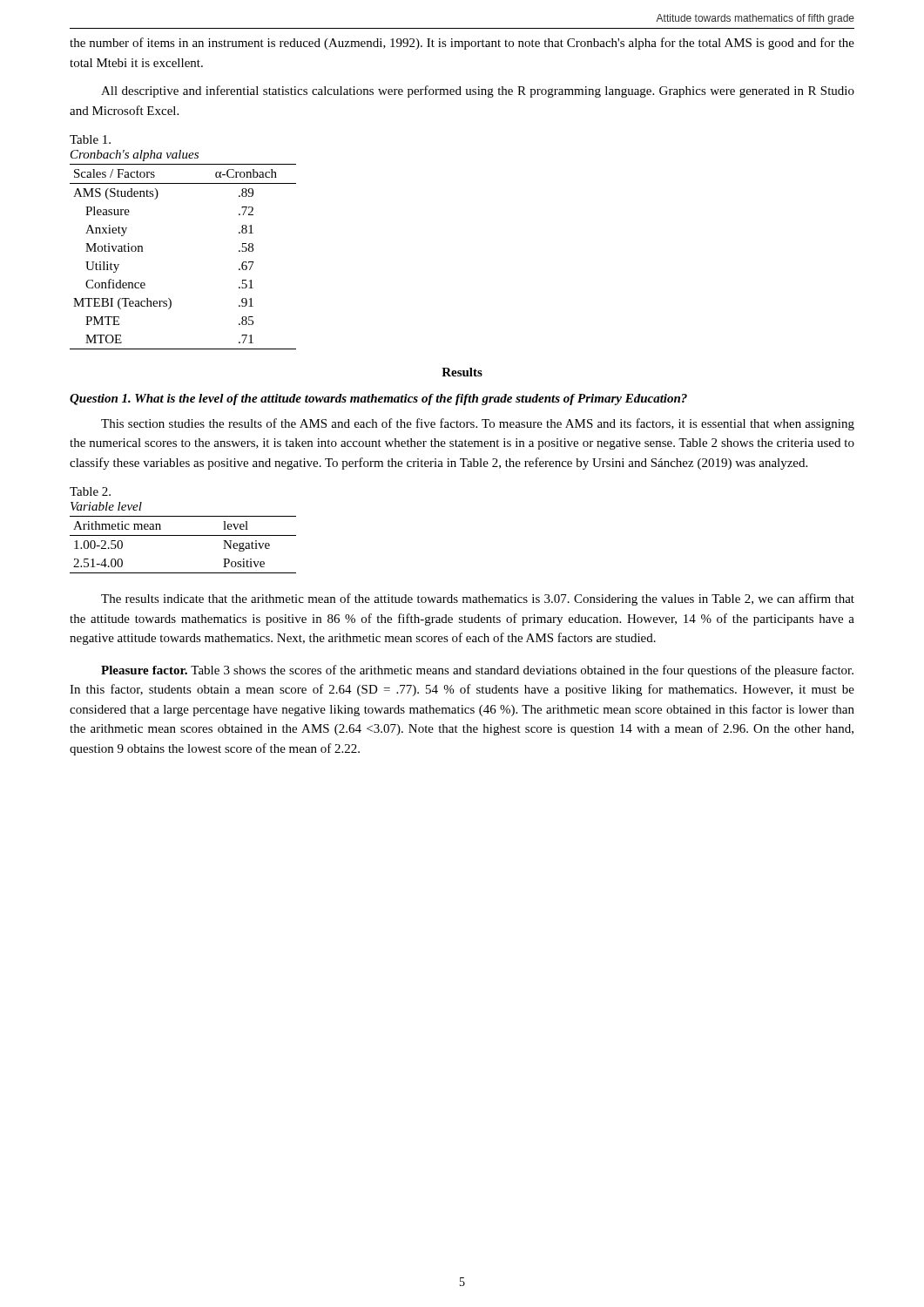Where is the passage that starts "The results indicate that the arithmetic"?
Screen dimensions: 1307x924
coord(462,618)
